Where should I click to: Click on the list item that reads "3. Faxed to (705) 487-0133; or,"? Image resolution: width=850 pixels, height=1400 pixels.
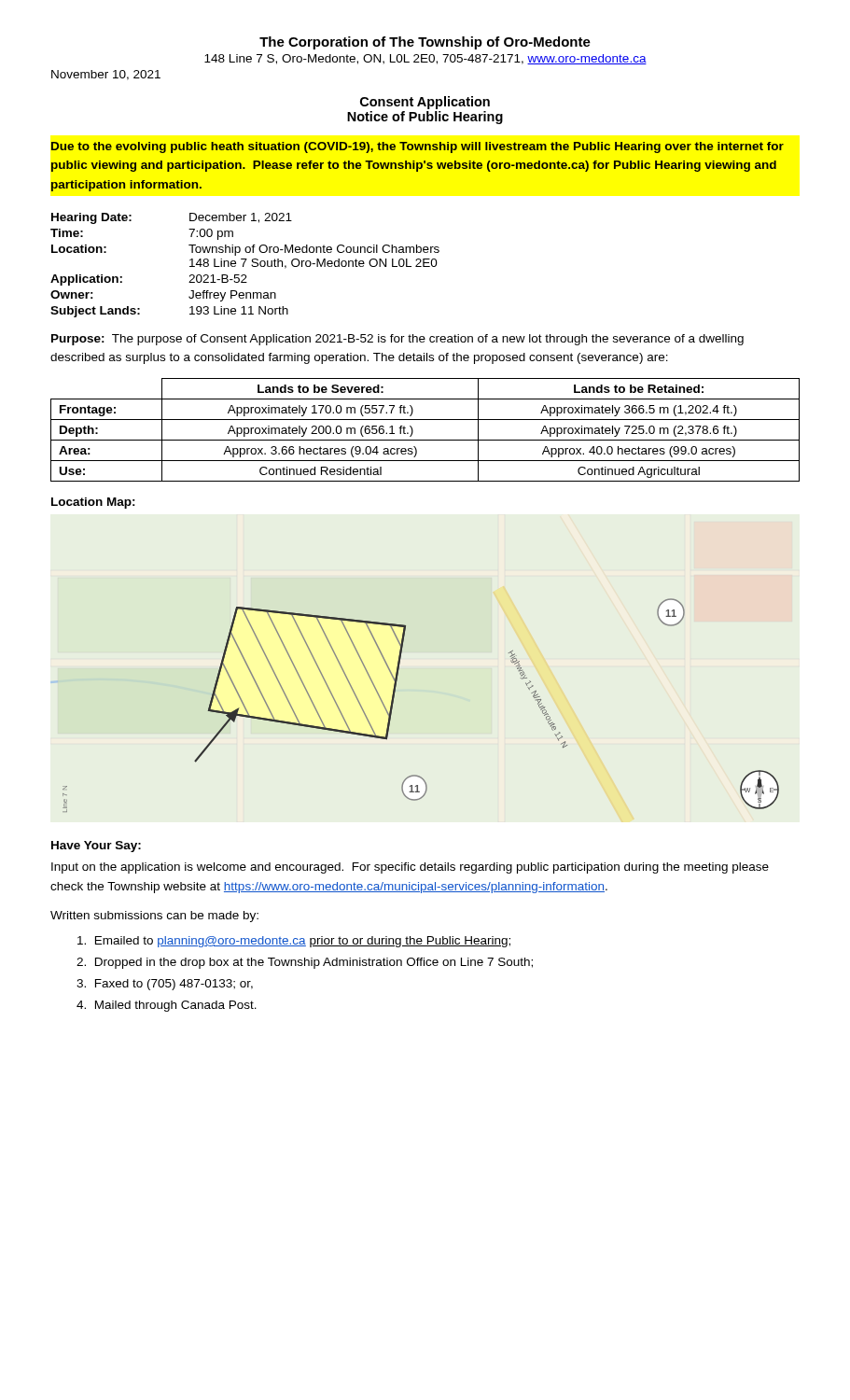click(165, 983)
